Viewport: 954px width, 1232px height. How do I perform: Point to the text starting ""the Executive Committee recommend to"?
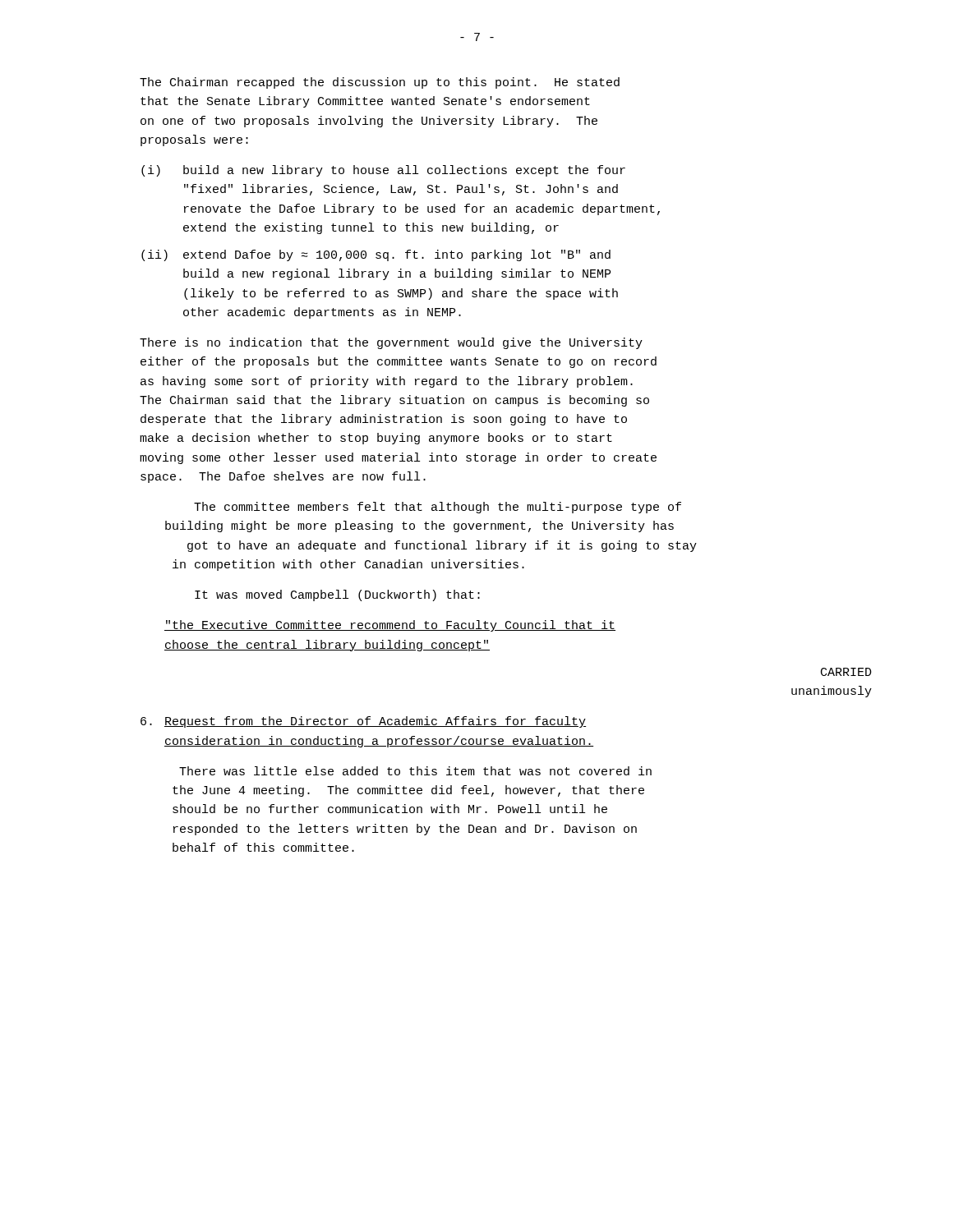coord(390,636)
